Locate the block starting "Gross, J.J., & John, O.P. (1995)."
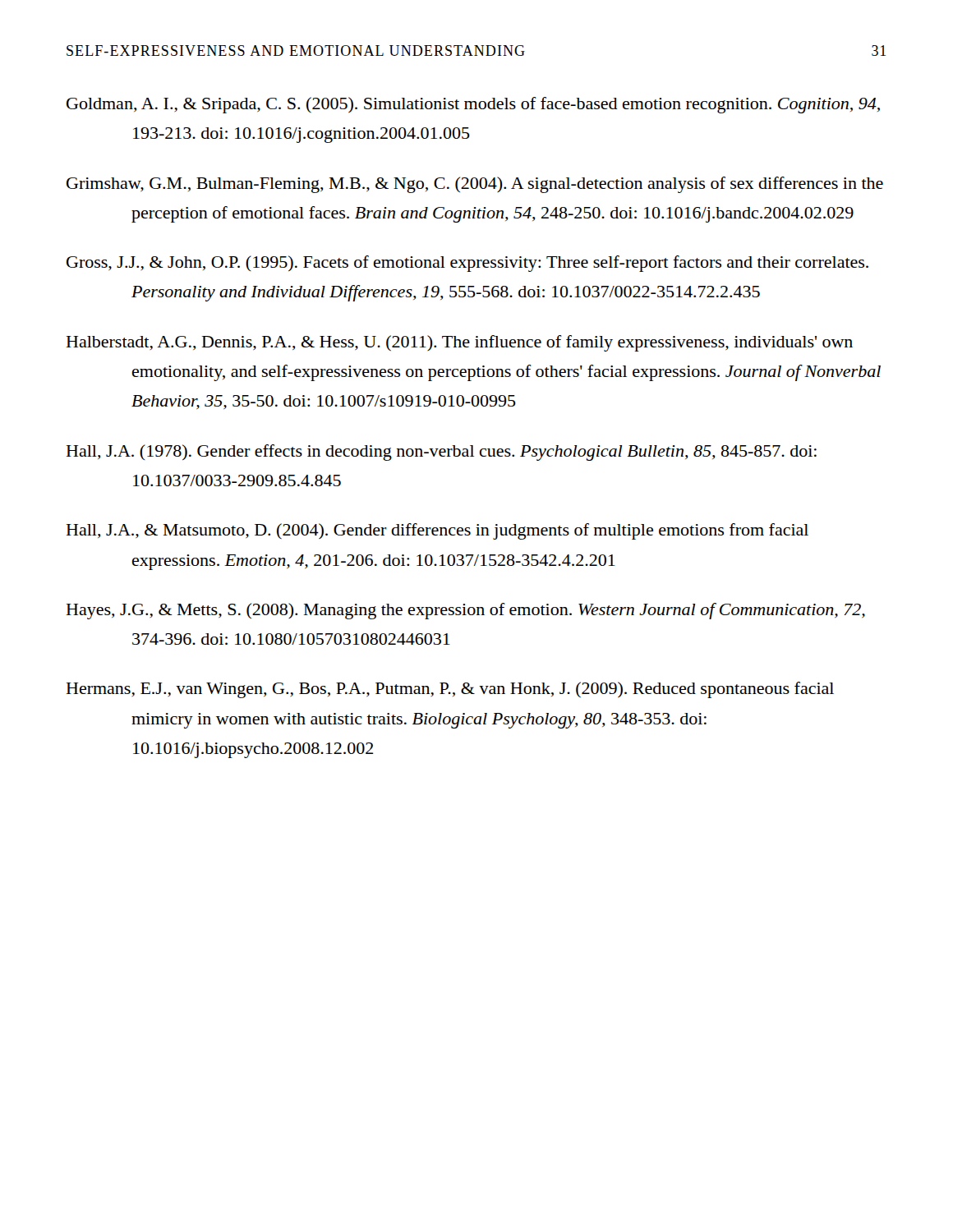Viewport: 953px width, 1232px height. coord(468,277)
